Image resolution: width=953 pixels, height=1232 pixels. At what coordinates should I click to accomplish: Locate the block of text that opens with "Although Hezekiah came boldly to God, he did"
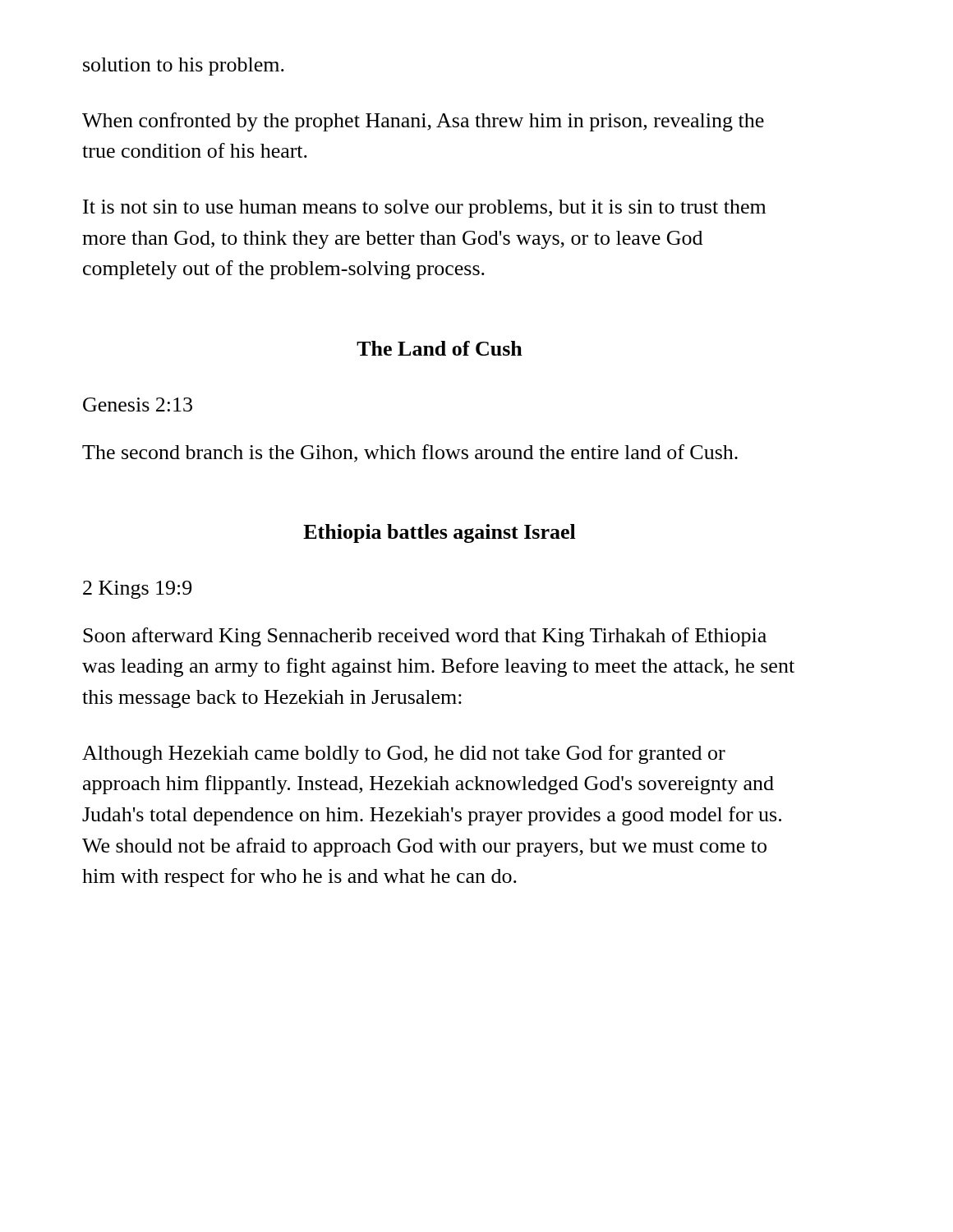(432, 814)
